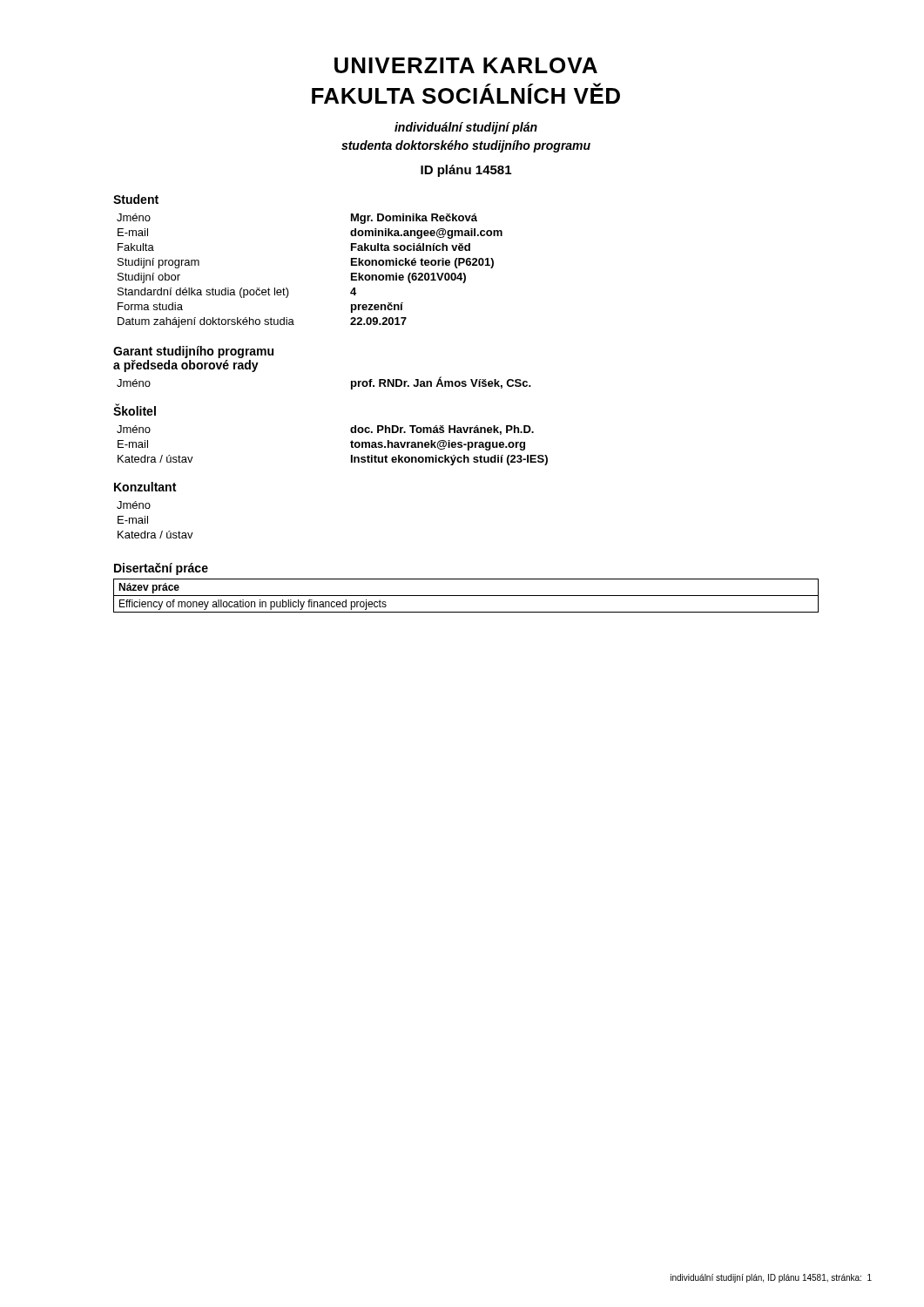This screenshot has height=1307, width=924.
Task: Locate the table with the text "prof. RNDr. Jan"
Action: 466,383
